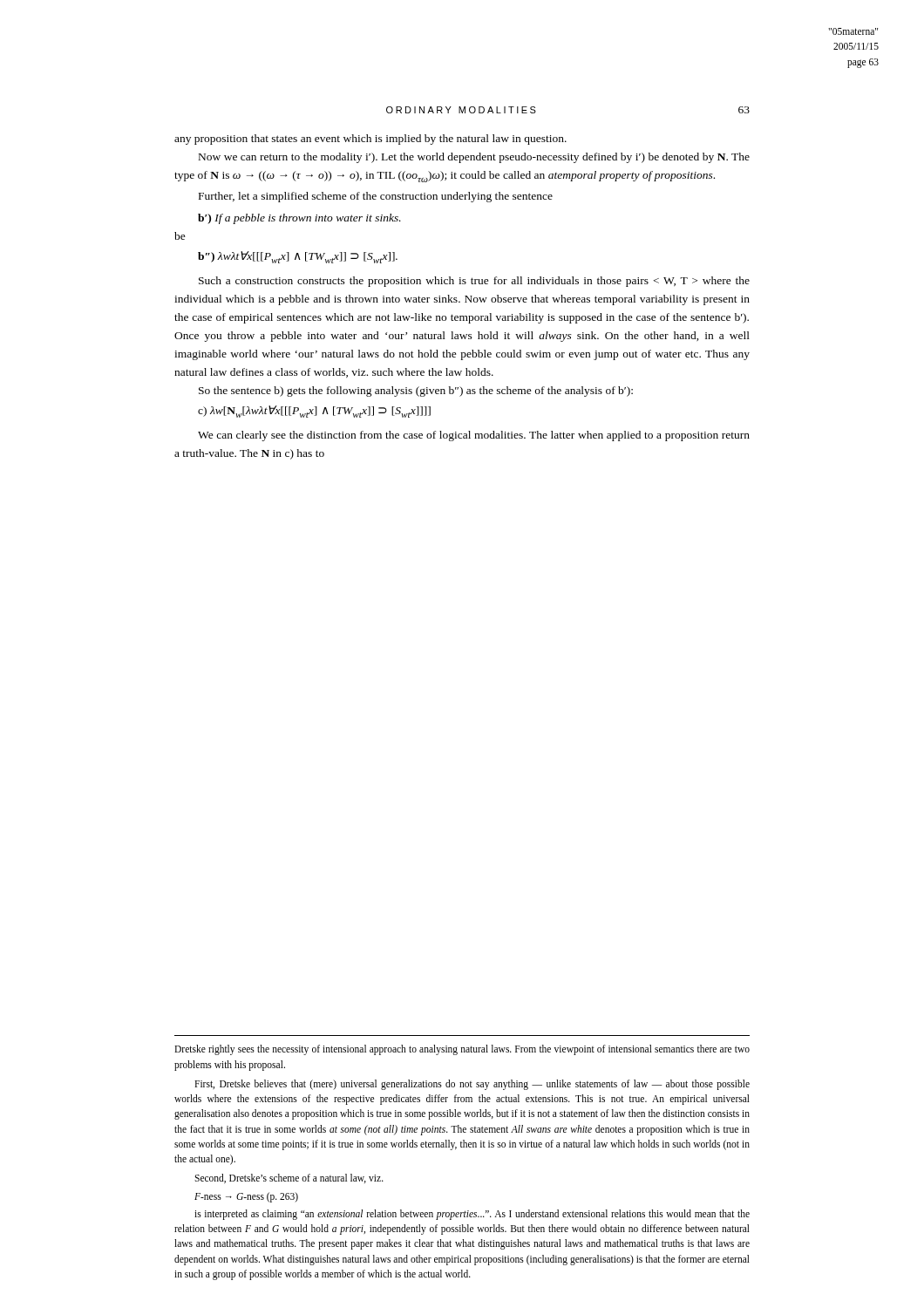The width and height of the screenshot is (924, 1308).
Task: Find the text block that reads "Such a construction constructs the"
Action: 462,326
